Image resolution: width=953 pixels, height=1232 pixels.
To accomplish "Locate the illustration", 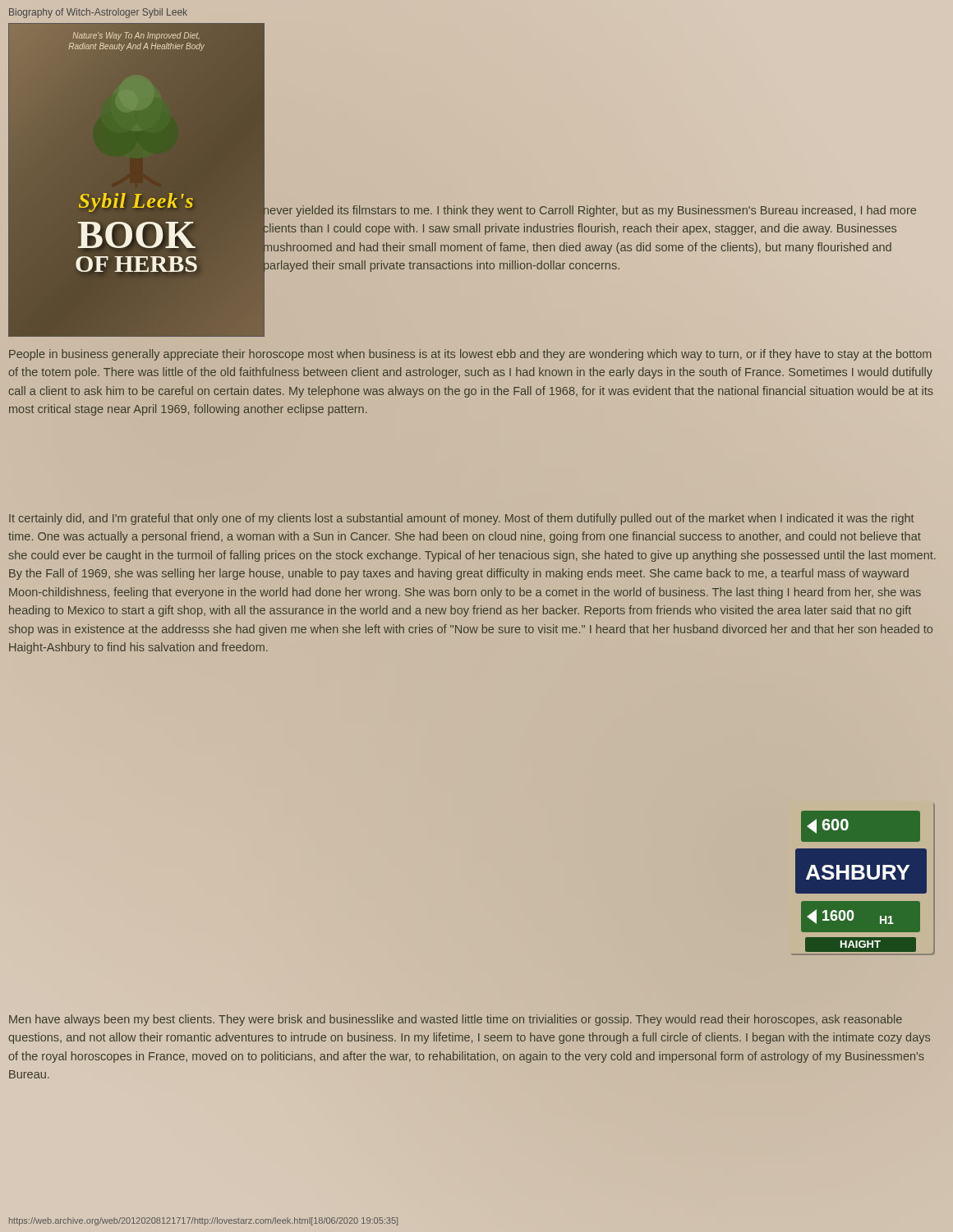I will [x=136, y=180].
